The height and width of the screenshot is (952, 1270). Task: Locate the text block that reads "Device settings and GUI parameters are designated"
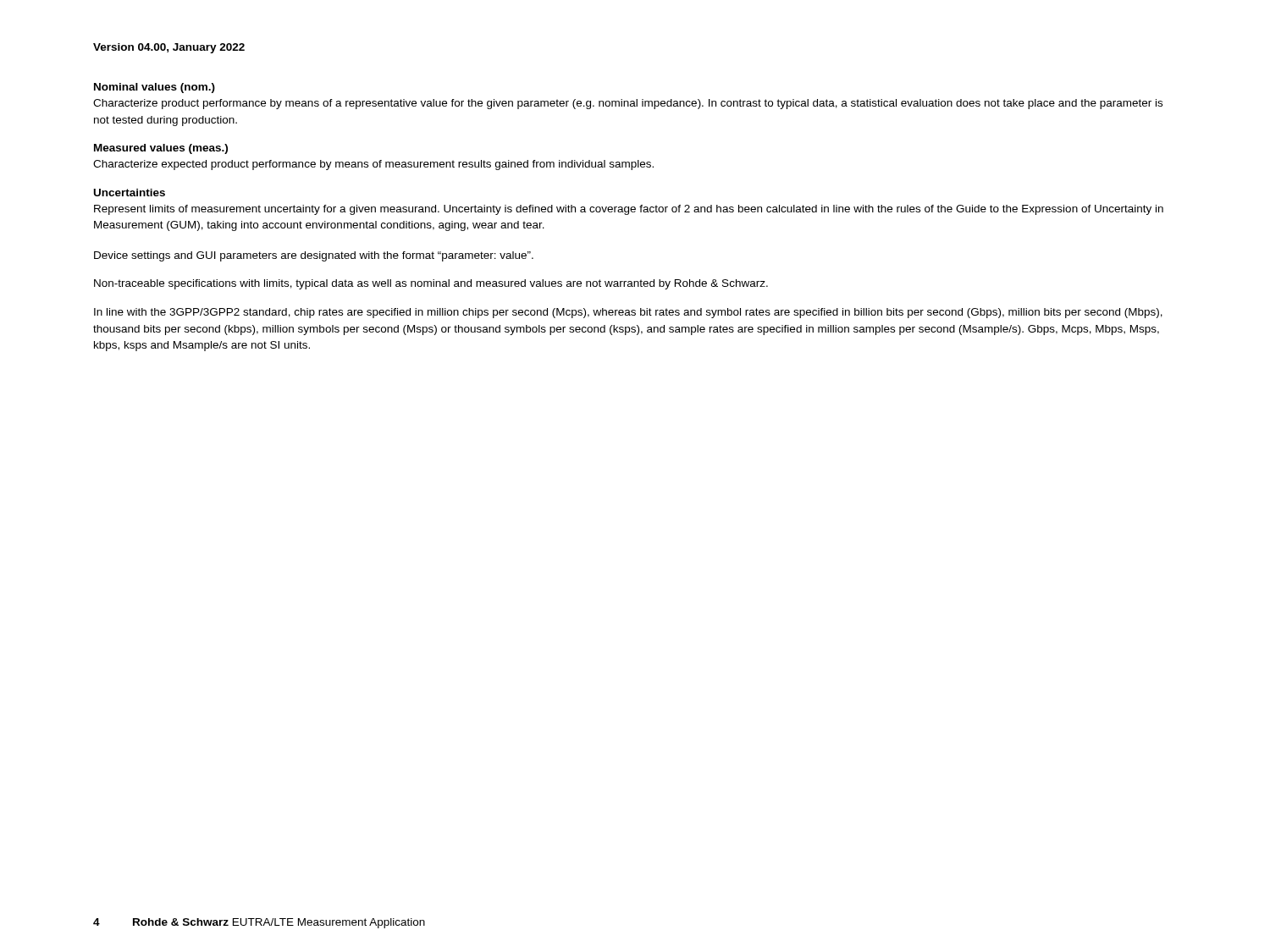pos(314,255)
